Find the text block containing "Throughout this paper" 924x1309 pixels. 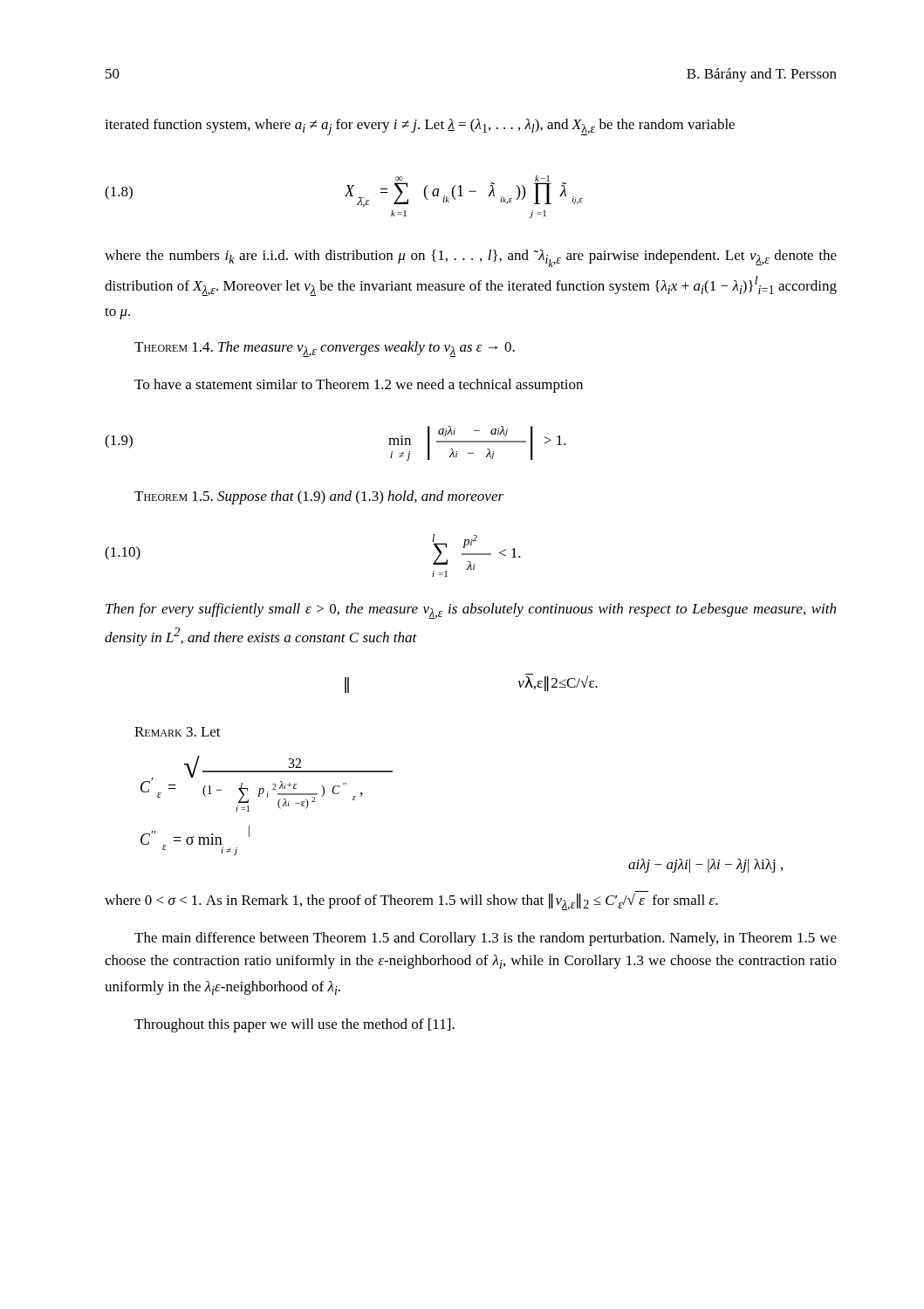[x=294, y=1025]
